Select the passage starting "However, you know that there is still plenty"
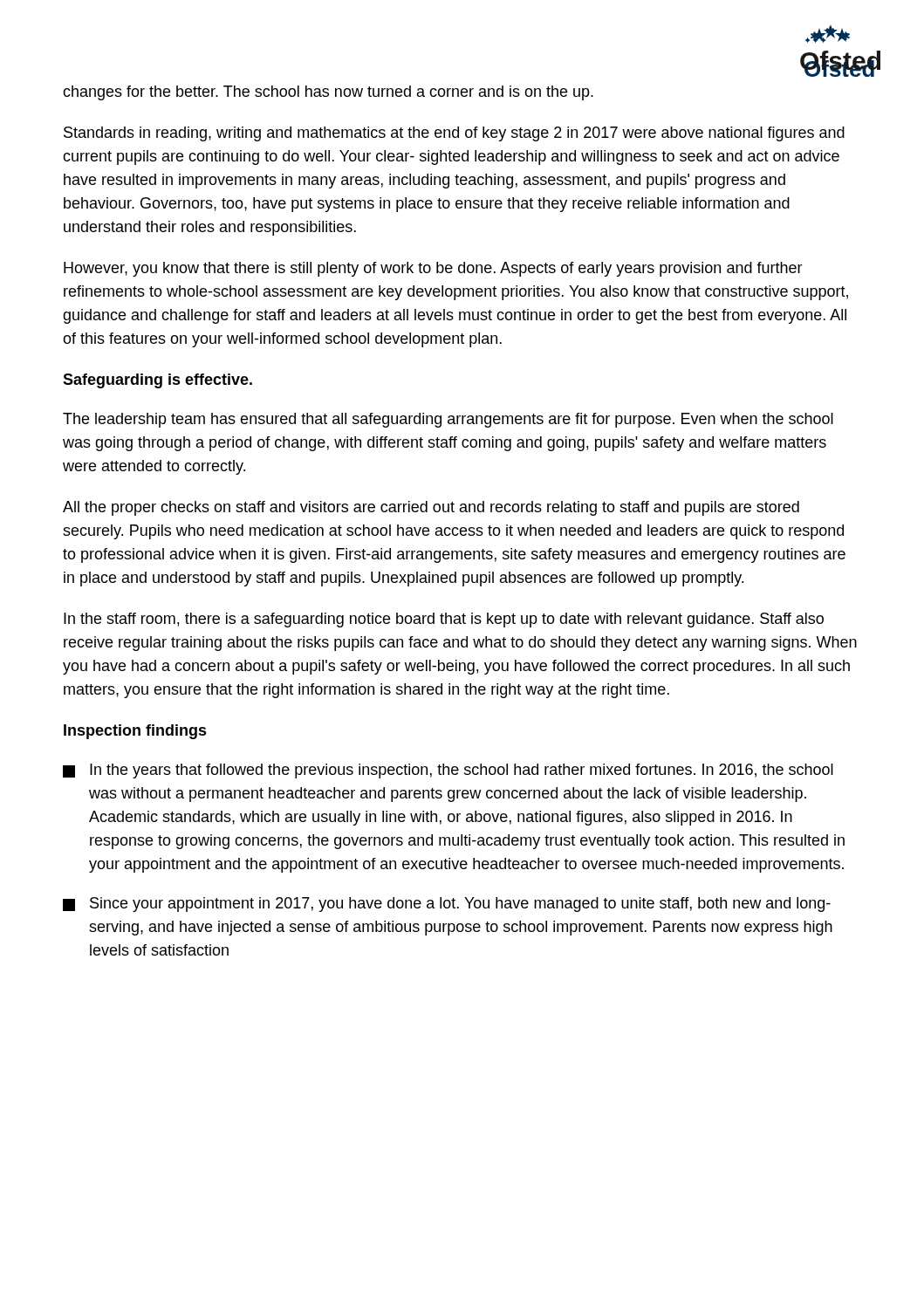The image size is (924, 1309). [x=456, y=303]
